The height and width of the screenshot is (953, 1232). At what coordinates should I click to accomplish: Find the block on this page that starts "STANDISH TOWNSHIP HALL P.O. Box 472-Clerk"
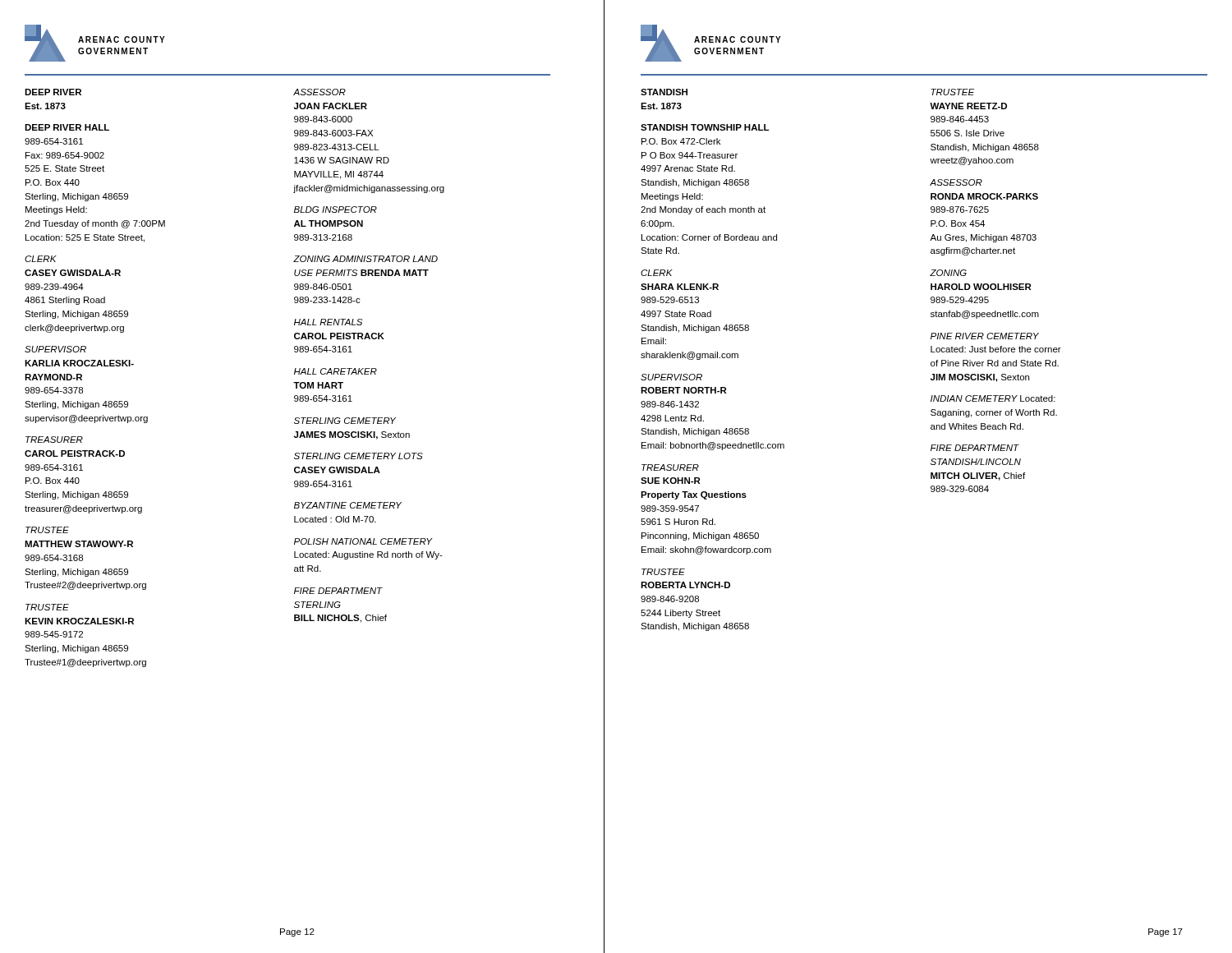click(705, 127)
